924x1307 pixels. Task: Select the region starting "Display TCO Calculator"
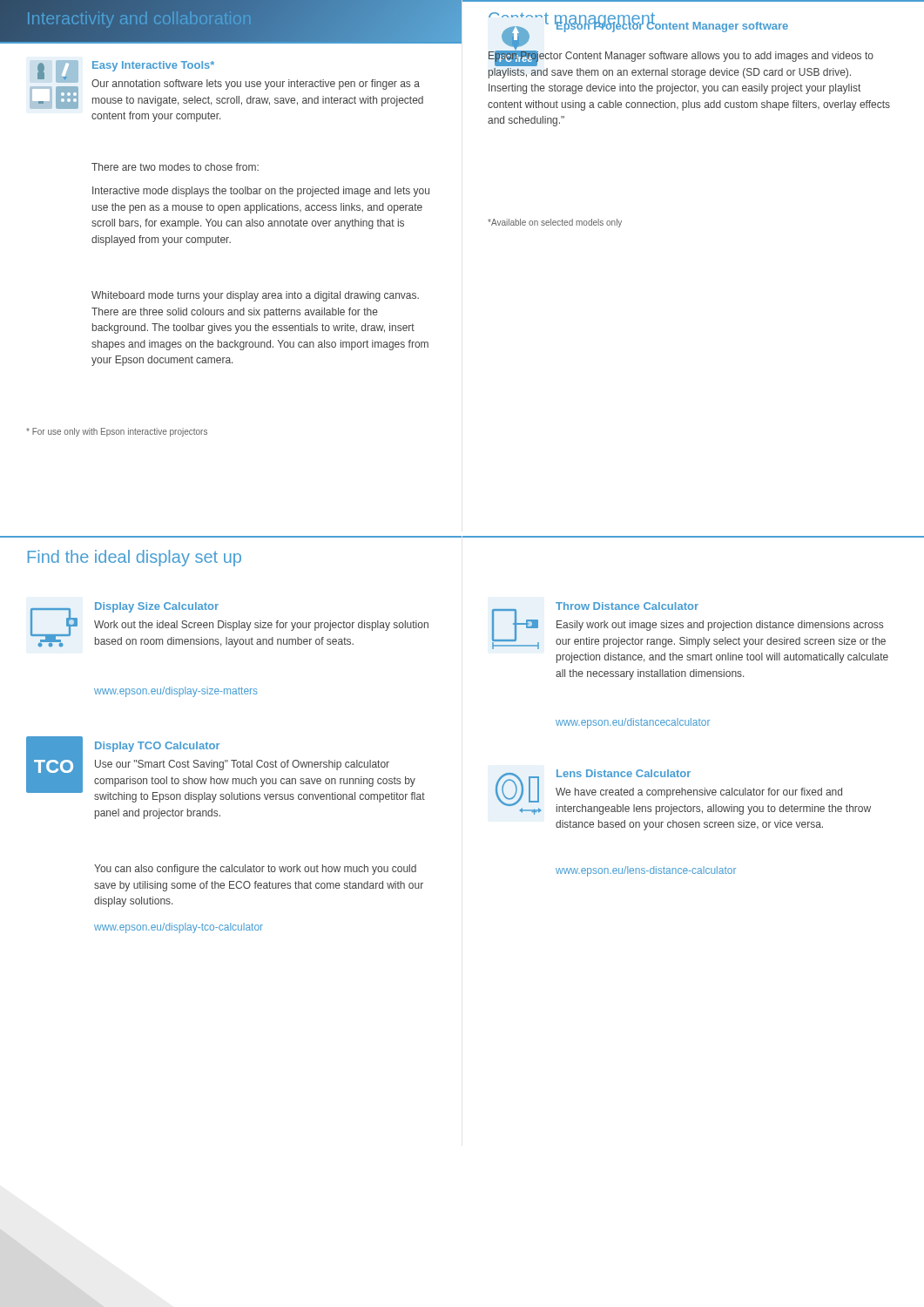pos(157,745)
